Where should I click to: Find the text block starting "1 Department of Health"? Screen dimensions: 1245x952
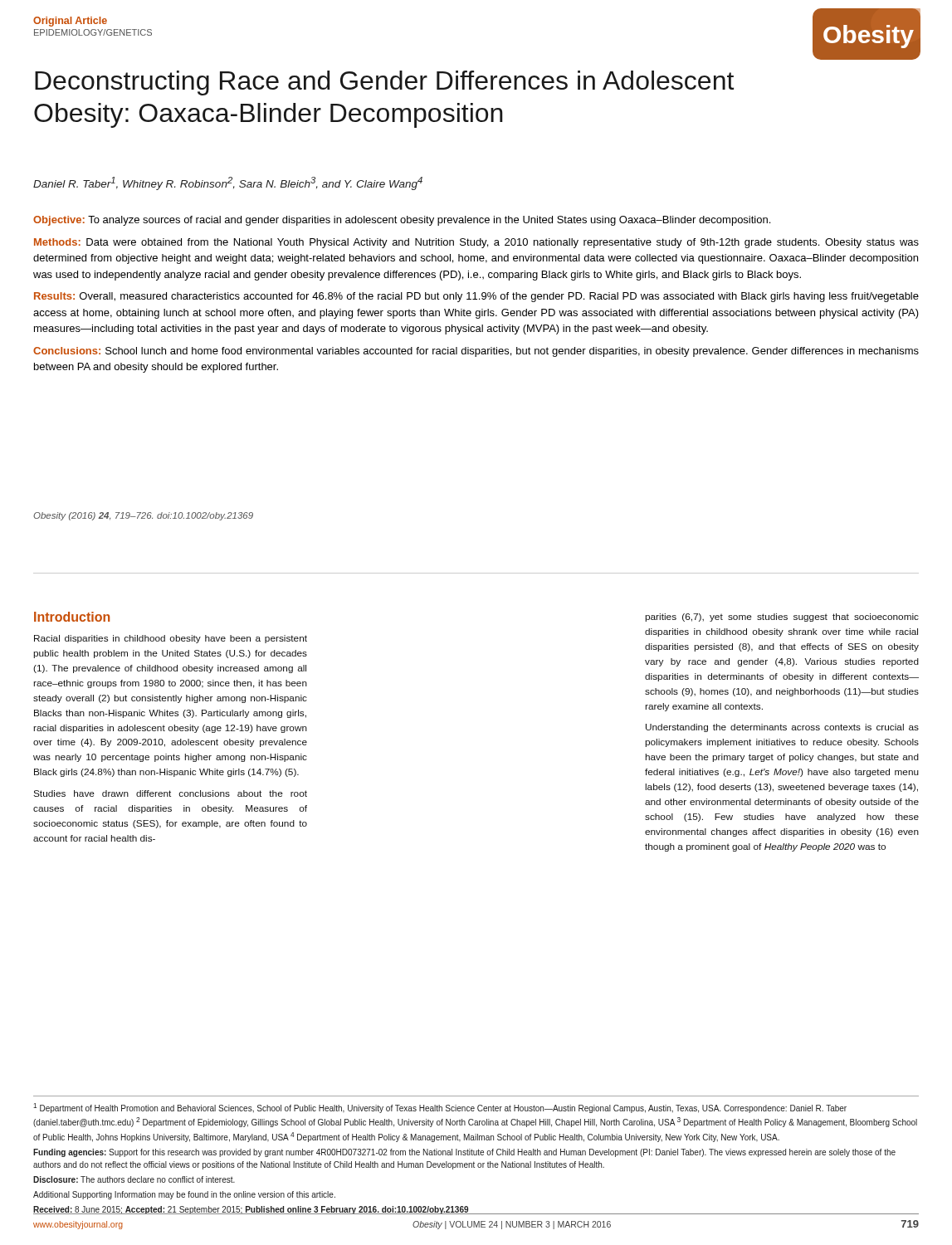coord(476,1158)
